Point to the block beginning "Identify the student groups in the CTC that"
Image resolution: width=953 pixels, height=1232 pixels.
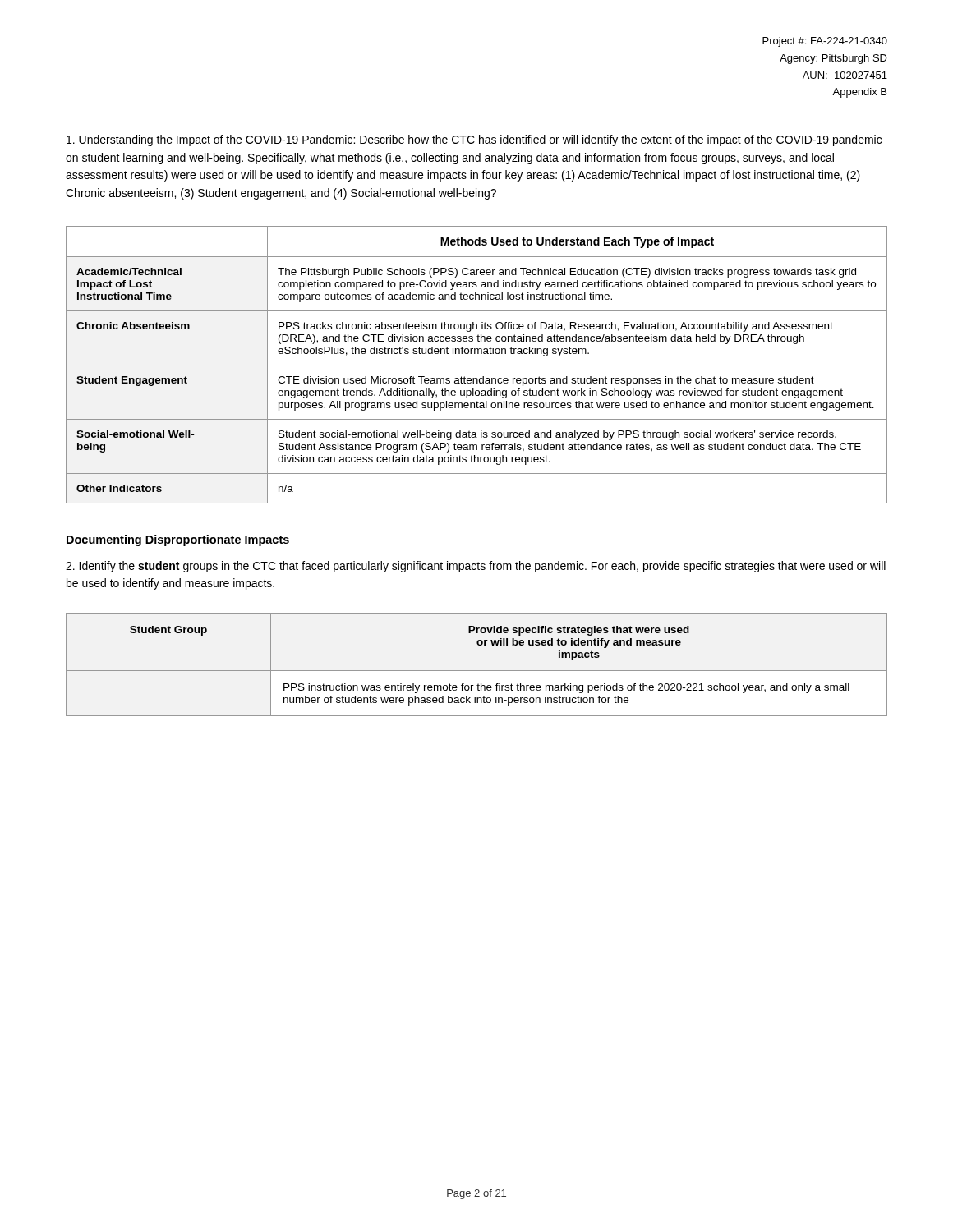[476, 575]
